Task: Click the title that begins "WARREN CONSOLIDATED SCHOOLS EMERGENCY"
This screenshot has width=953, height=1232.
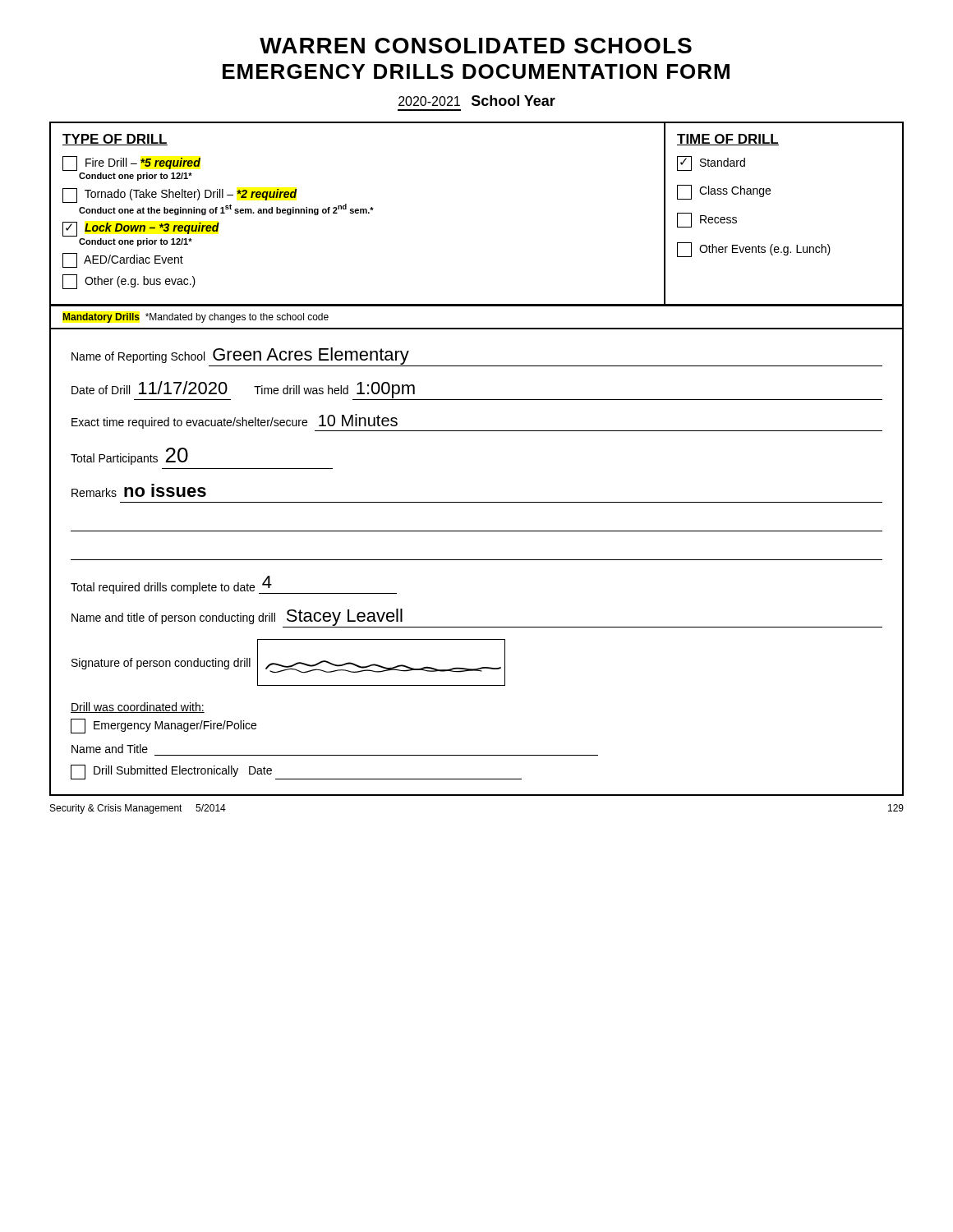Action: [476, 59]
